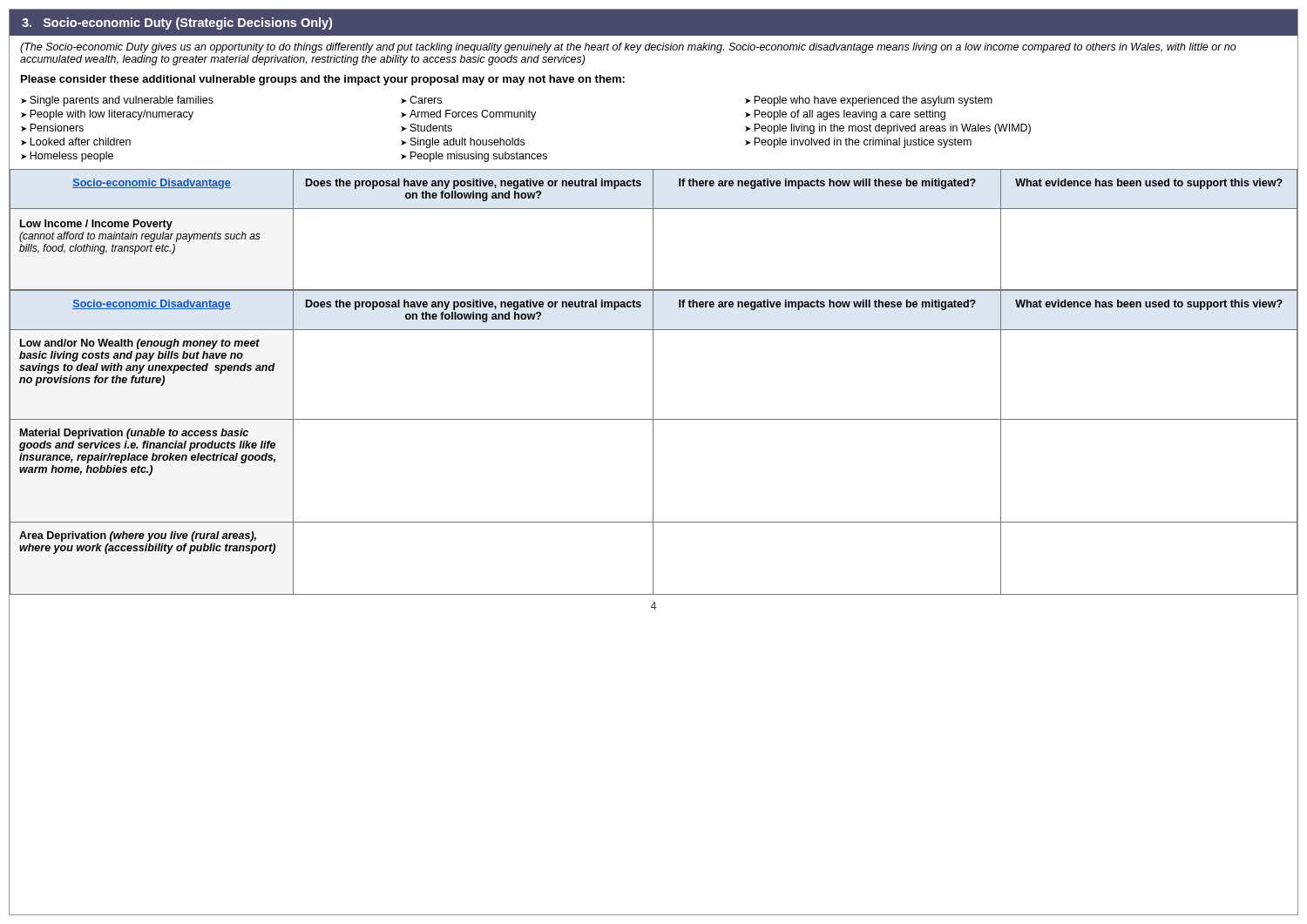Select the text block starting "Single adult households"
Viewport: 1307px width, 924px height.
(x=467, y=142)
